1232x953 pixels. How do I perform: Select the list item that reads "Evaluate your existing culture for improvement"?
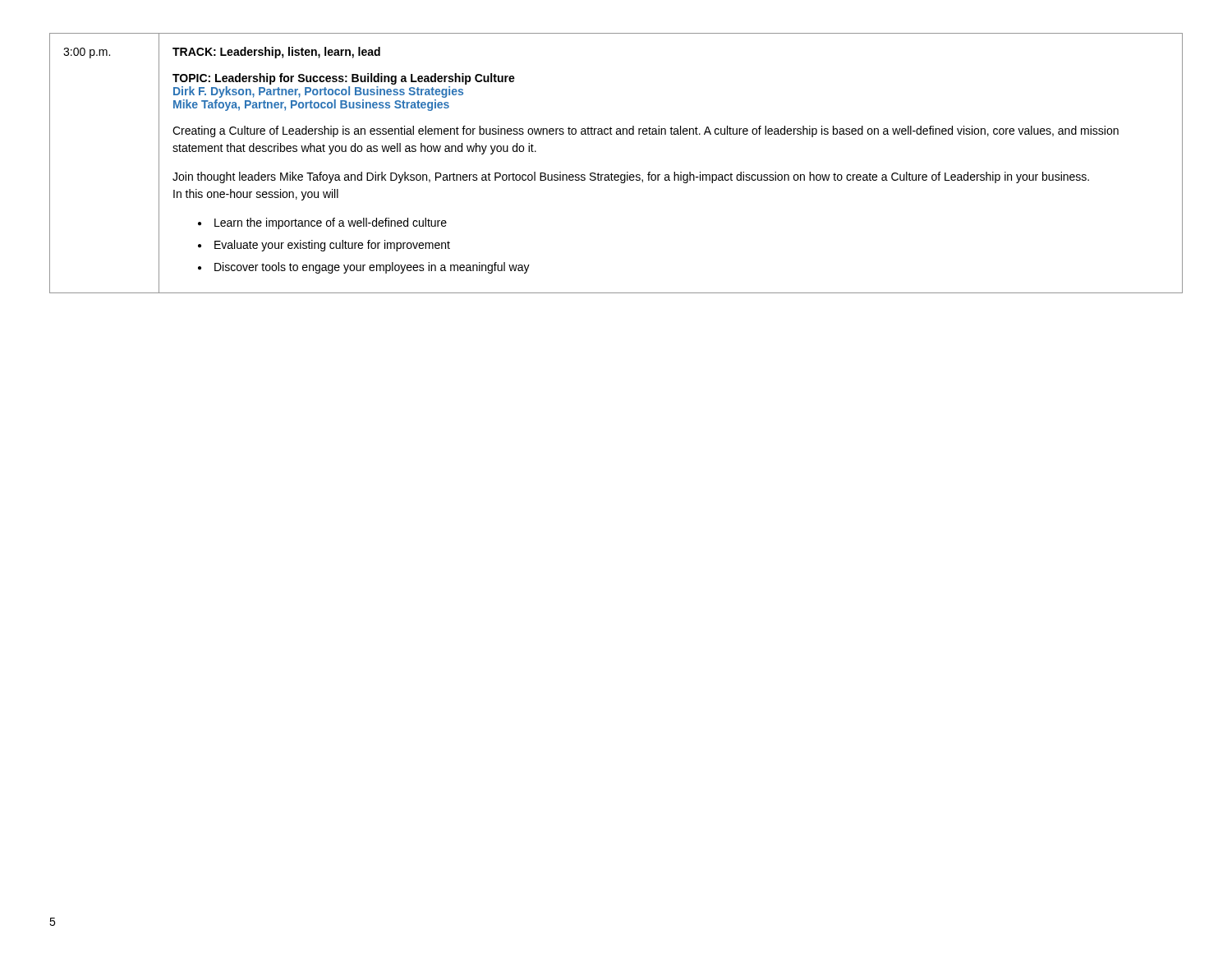click(x=332, y=245)
